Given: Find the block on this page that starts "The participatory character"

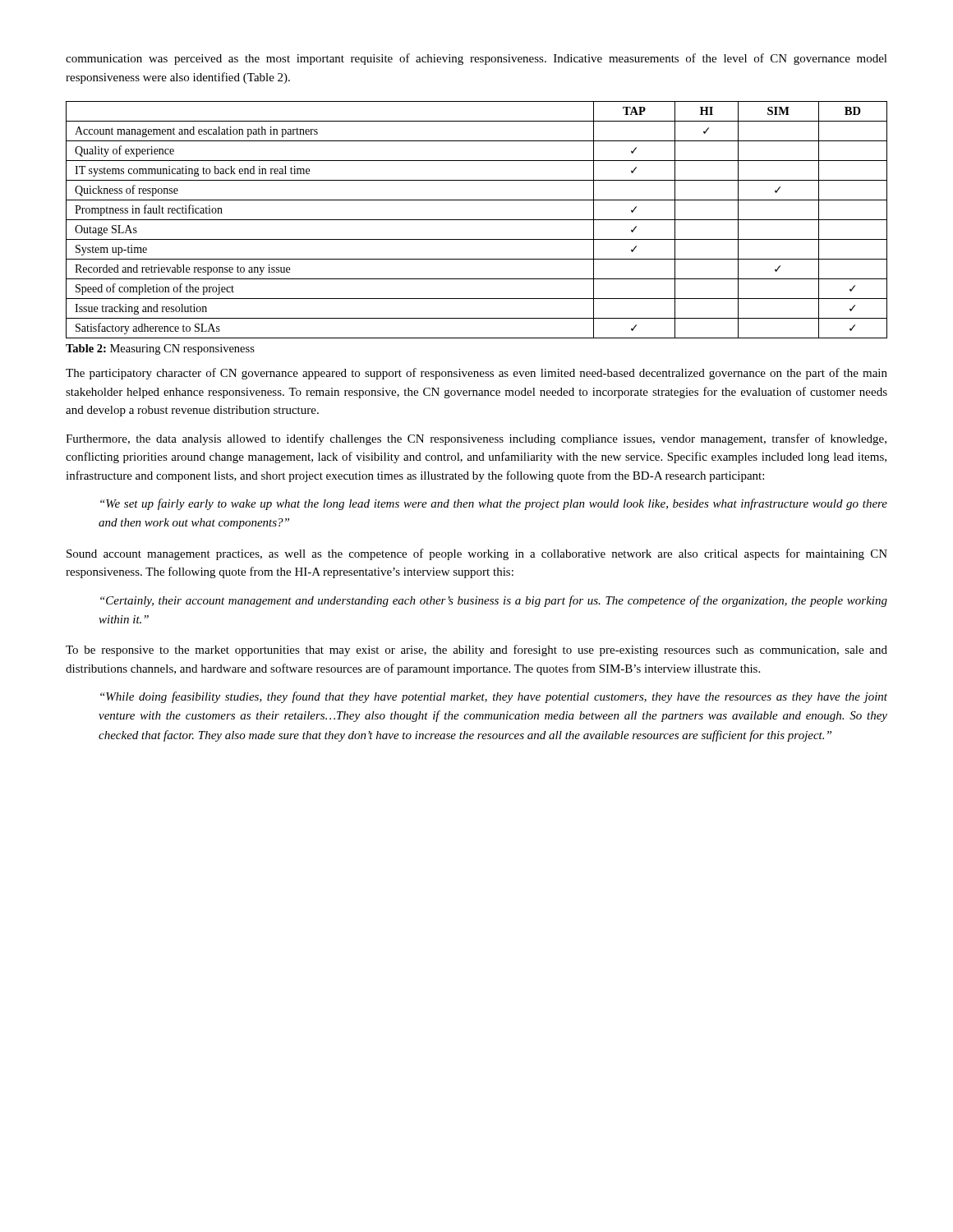Looking at the screenshot, I should pos(476,391).
